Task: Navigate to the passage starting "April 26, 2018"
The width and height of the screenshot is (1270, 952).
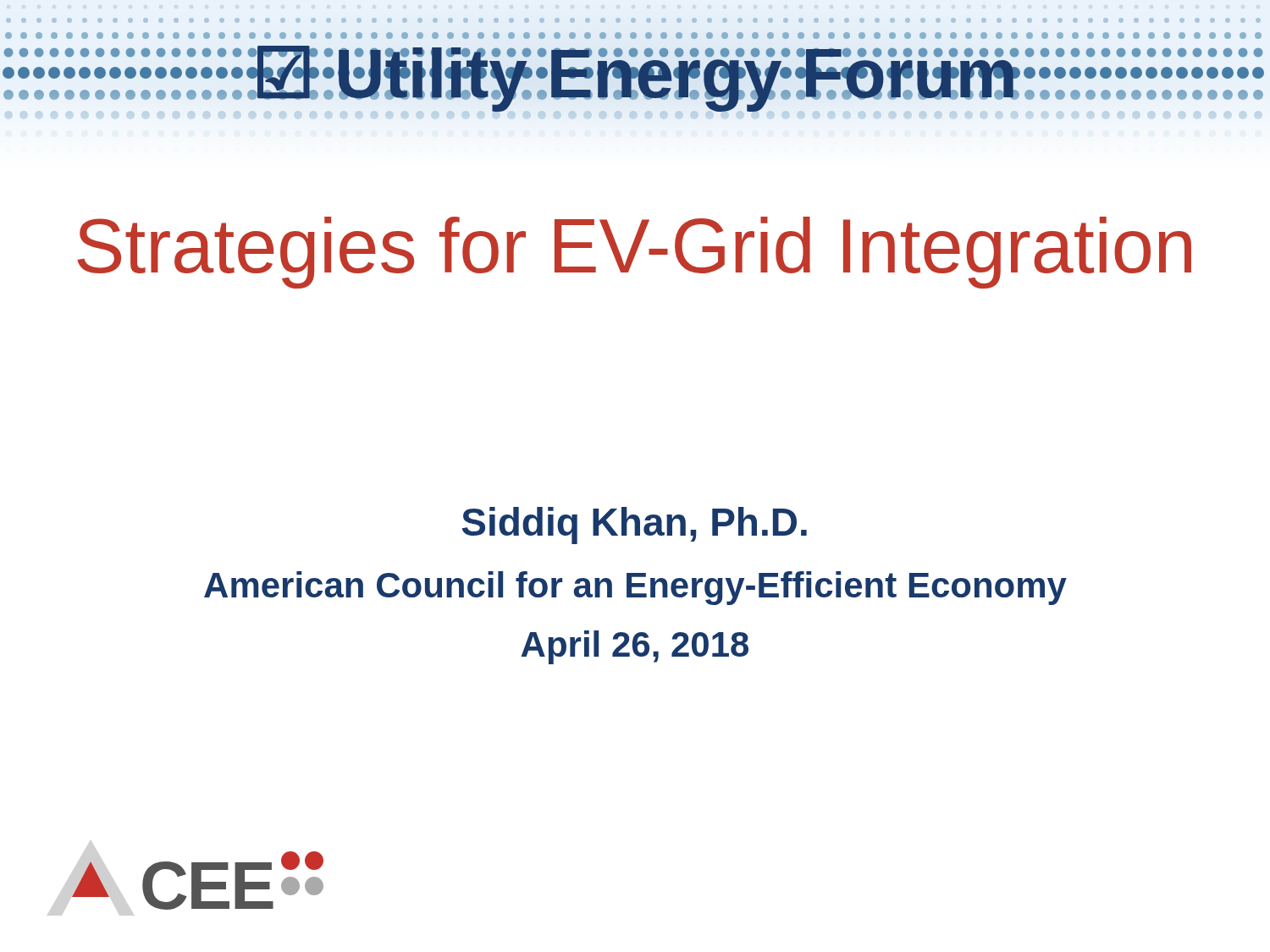Action: tap(635, 644)
